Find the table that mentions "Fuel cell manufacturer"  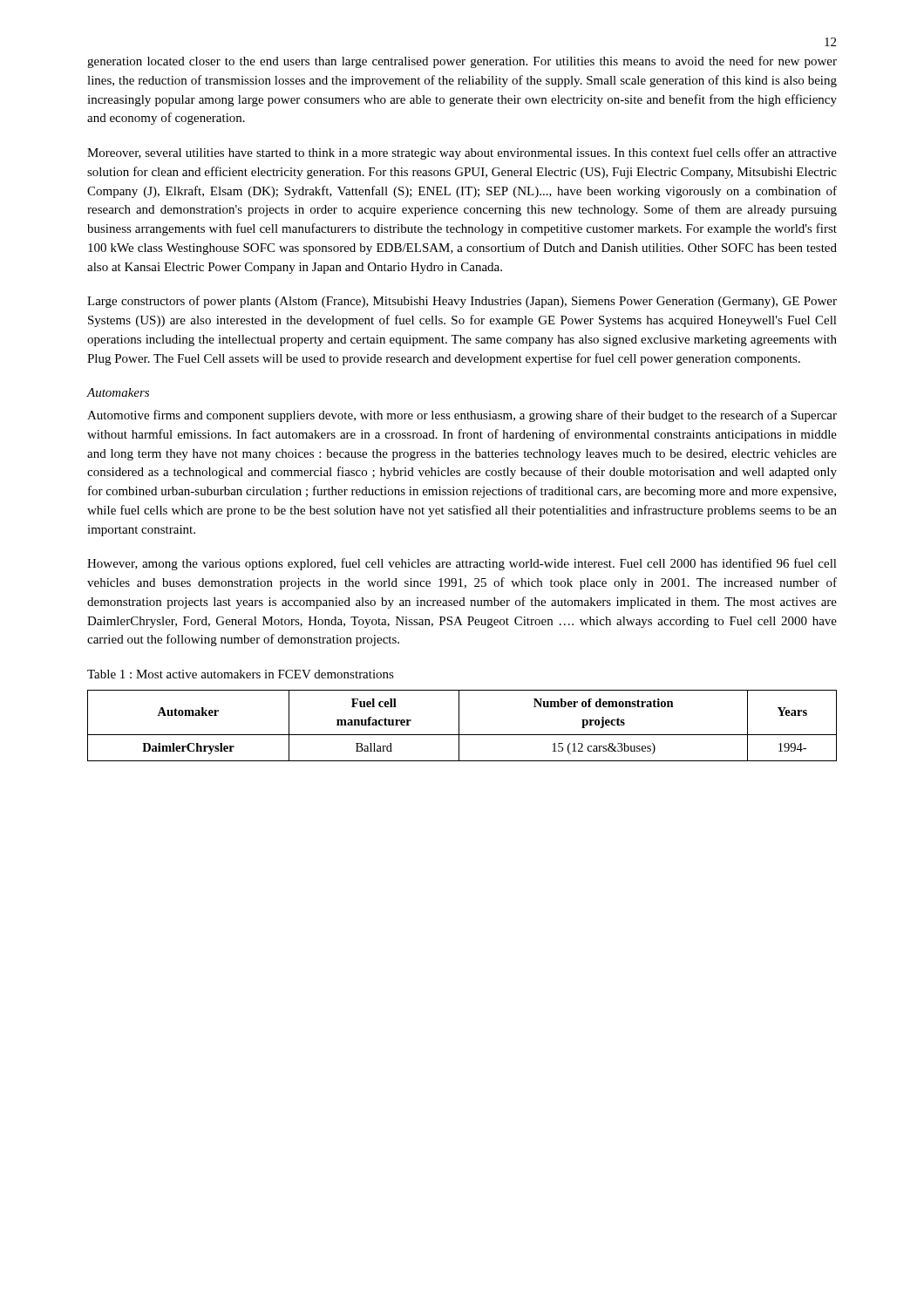462,725
